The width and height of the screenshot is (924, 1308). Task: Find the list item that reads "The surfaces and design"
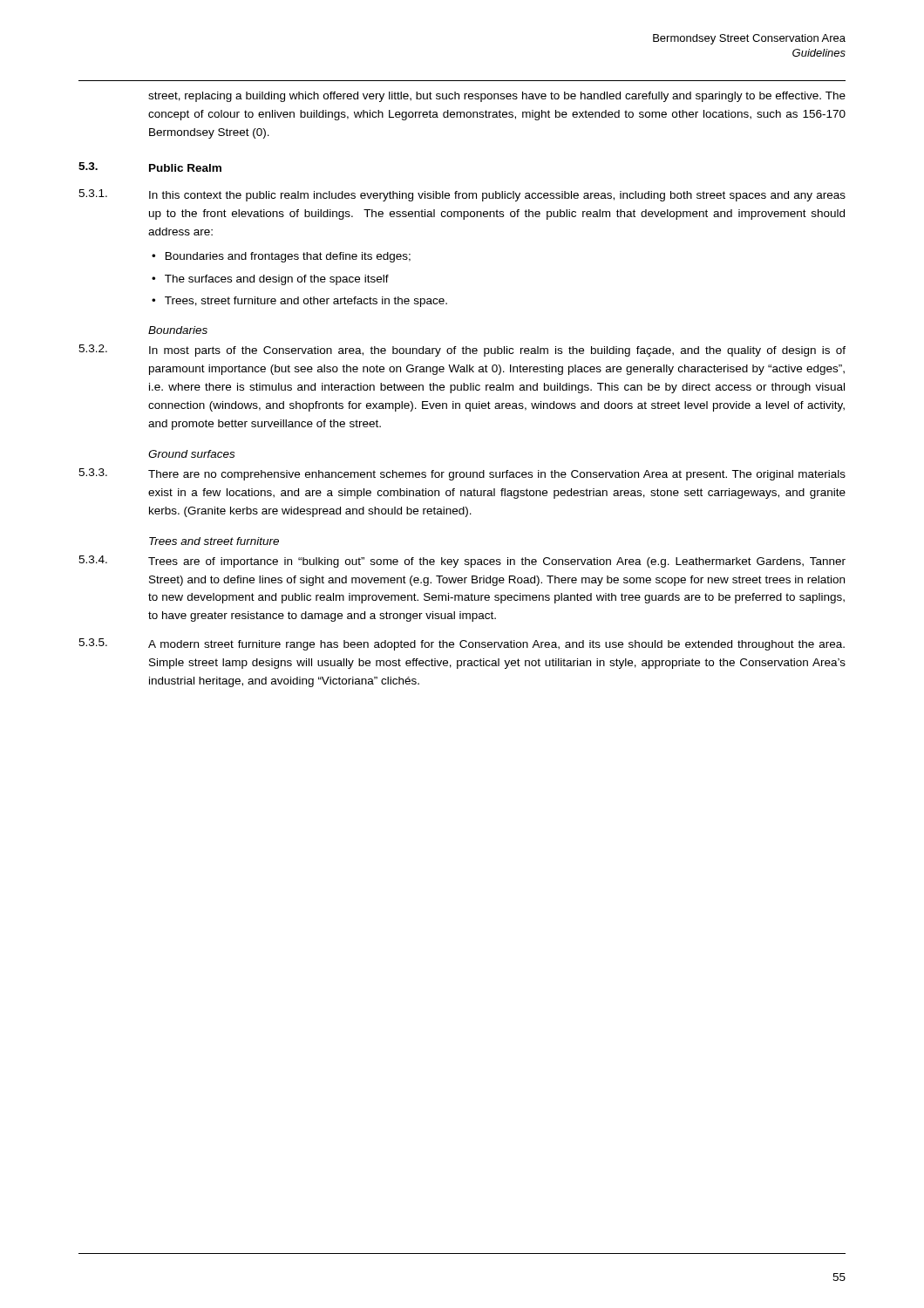coord(276,278)
